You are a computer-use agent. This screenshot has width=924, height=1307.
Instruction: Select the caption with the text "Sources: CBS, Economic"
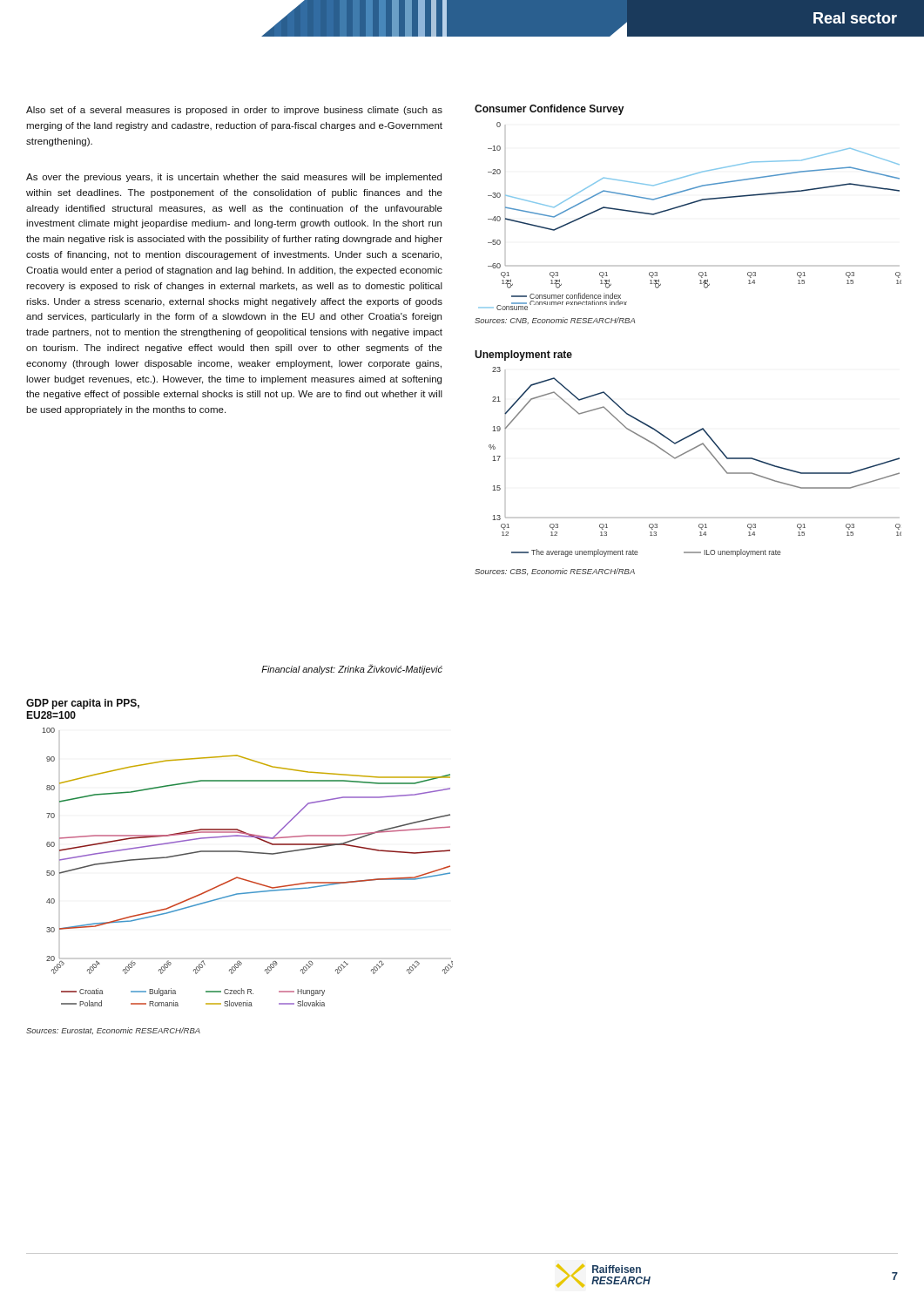click(555, 572)
